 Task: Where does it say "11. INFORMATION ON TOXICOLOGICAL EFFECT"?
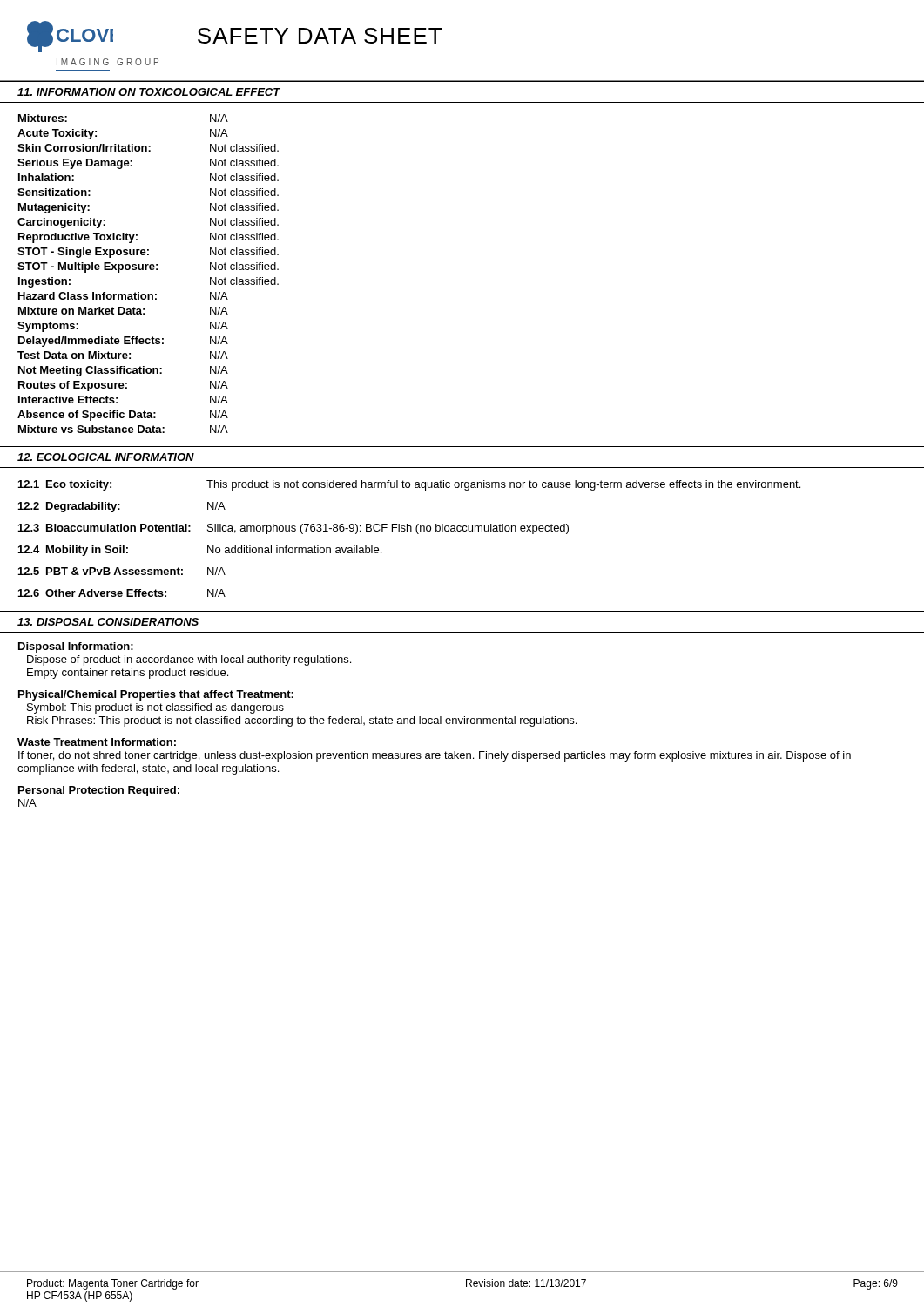(149, 92)
